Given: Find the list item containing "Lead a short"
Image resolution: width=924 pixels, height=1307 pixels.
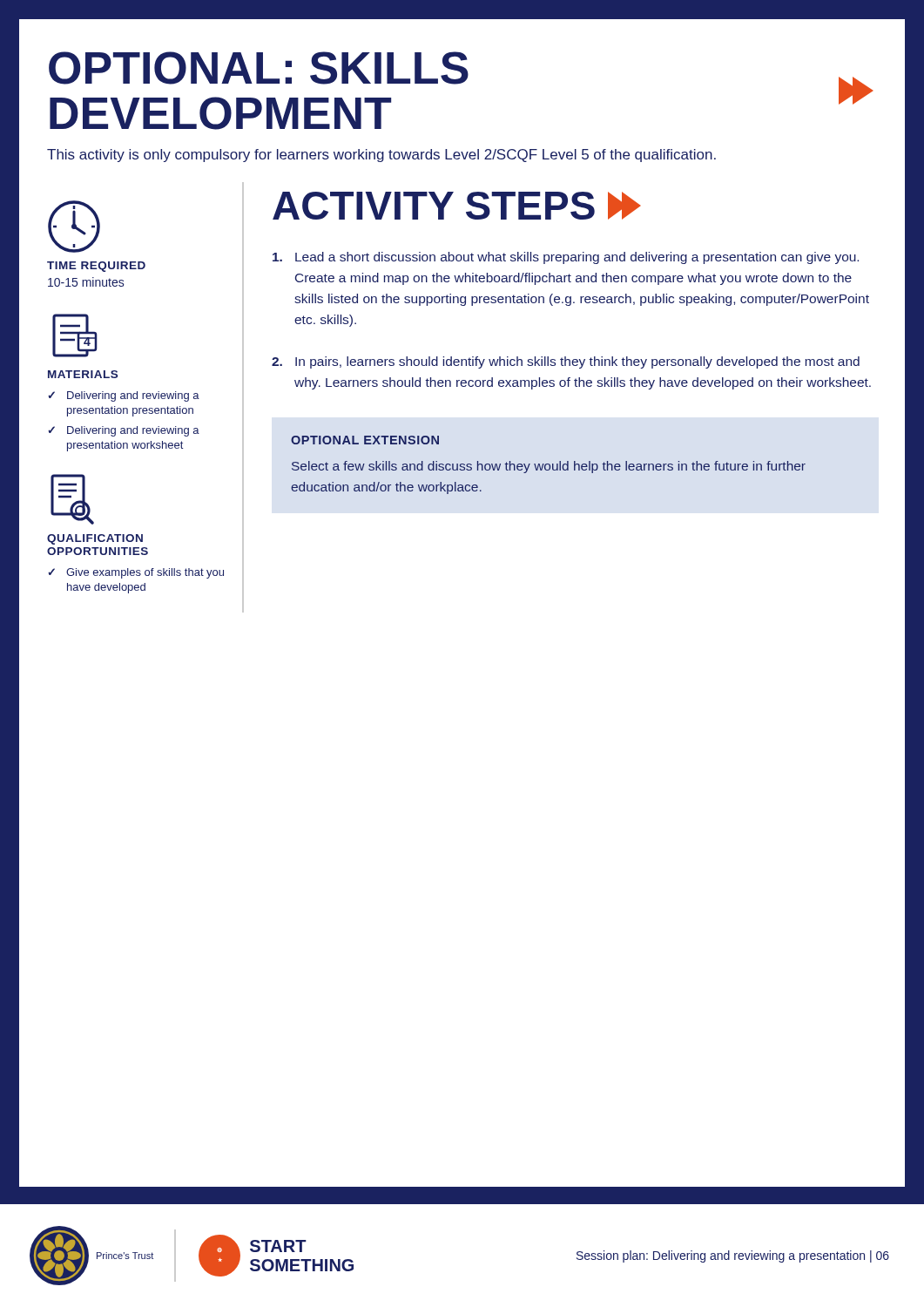Looking at the screenshot, I should 575,288.
